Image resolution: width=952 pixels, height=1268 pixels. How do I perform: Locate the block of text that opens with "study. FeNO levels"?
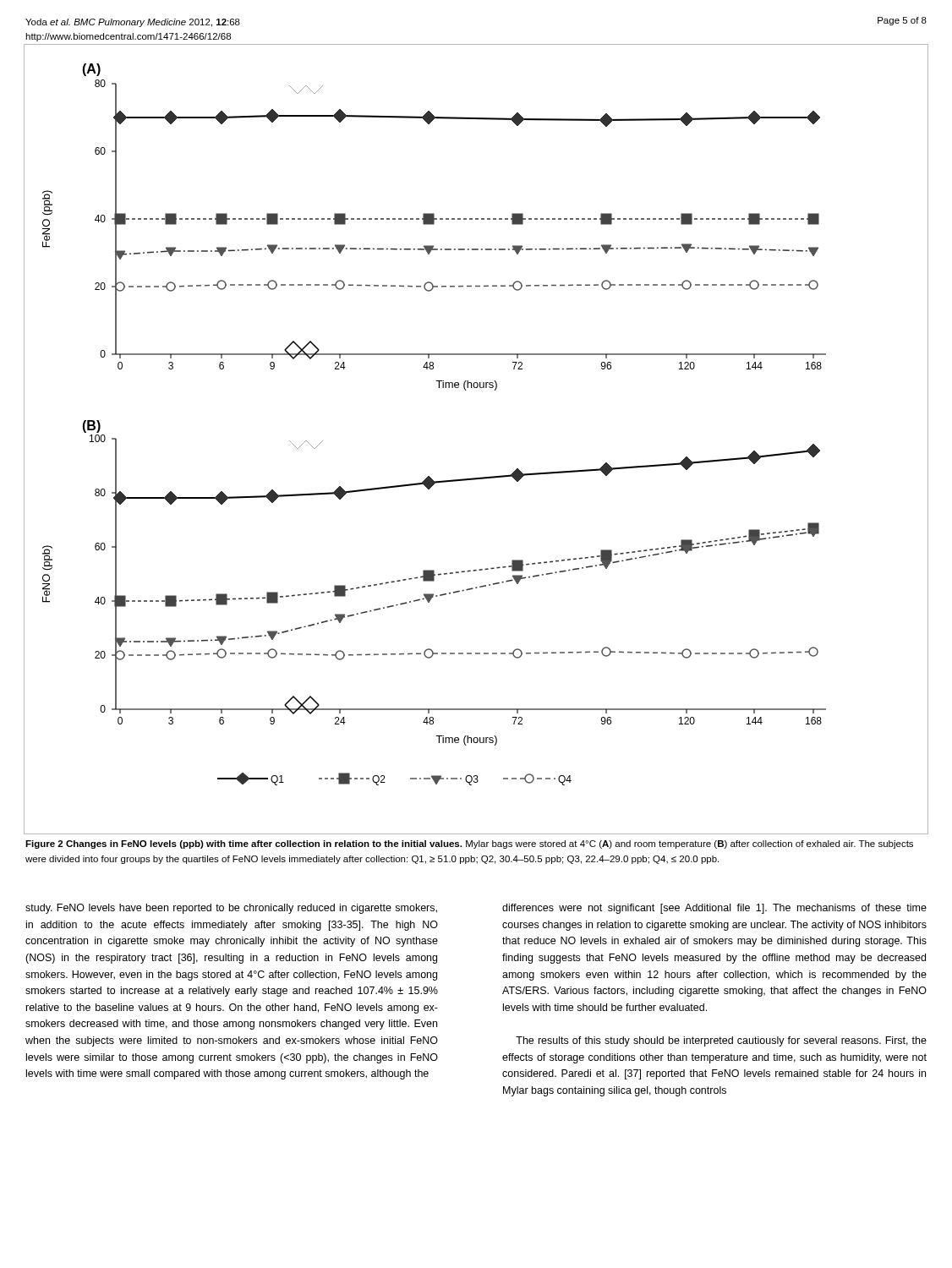click(232, 991)
